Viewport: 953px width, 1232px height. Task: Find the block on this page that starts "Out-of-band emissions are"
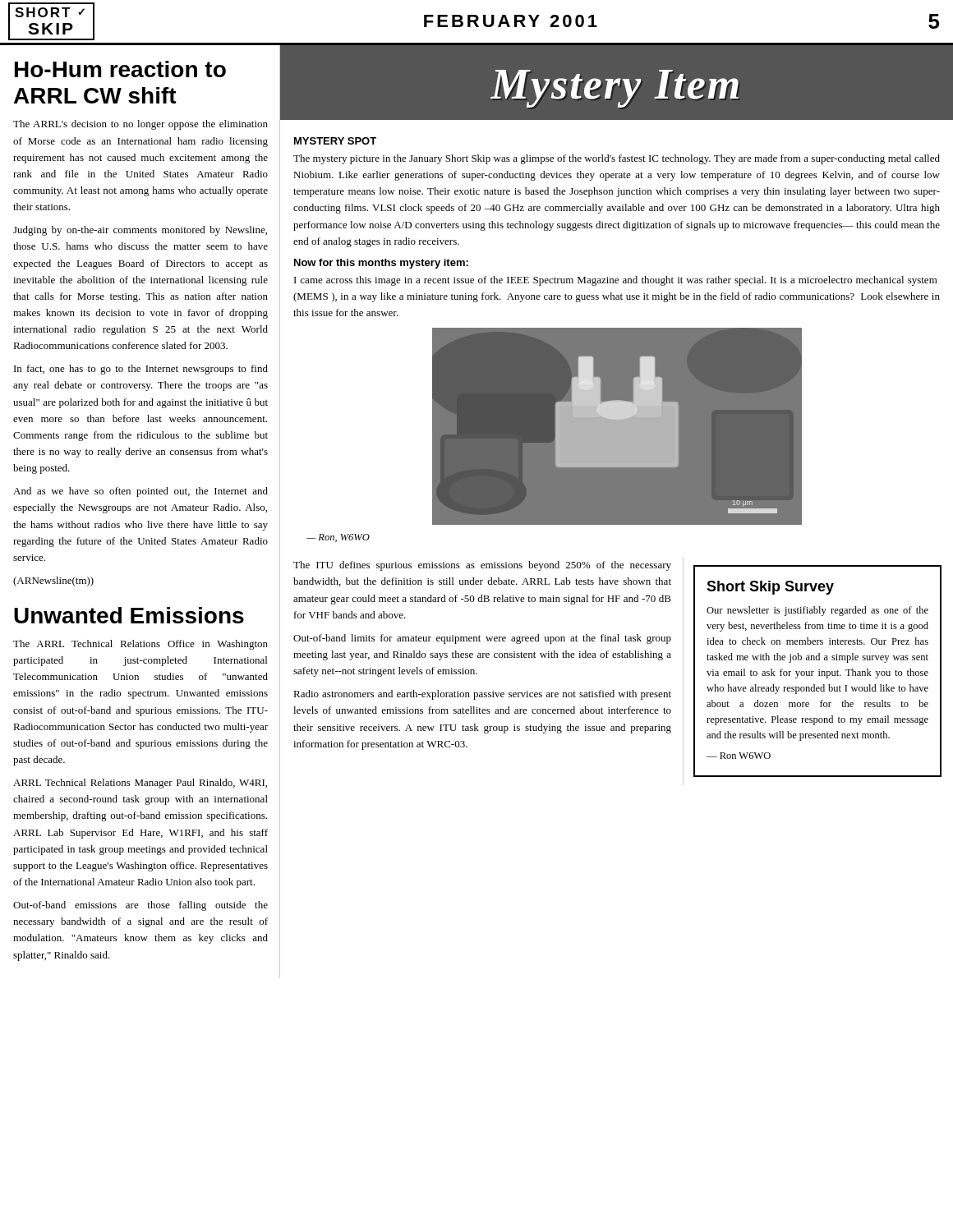click(x=140, y=930)
